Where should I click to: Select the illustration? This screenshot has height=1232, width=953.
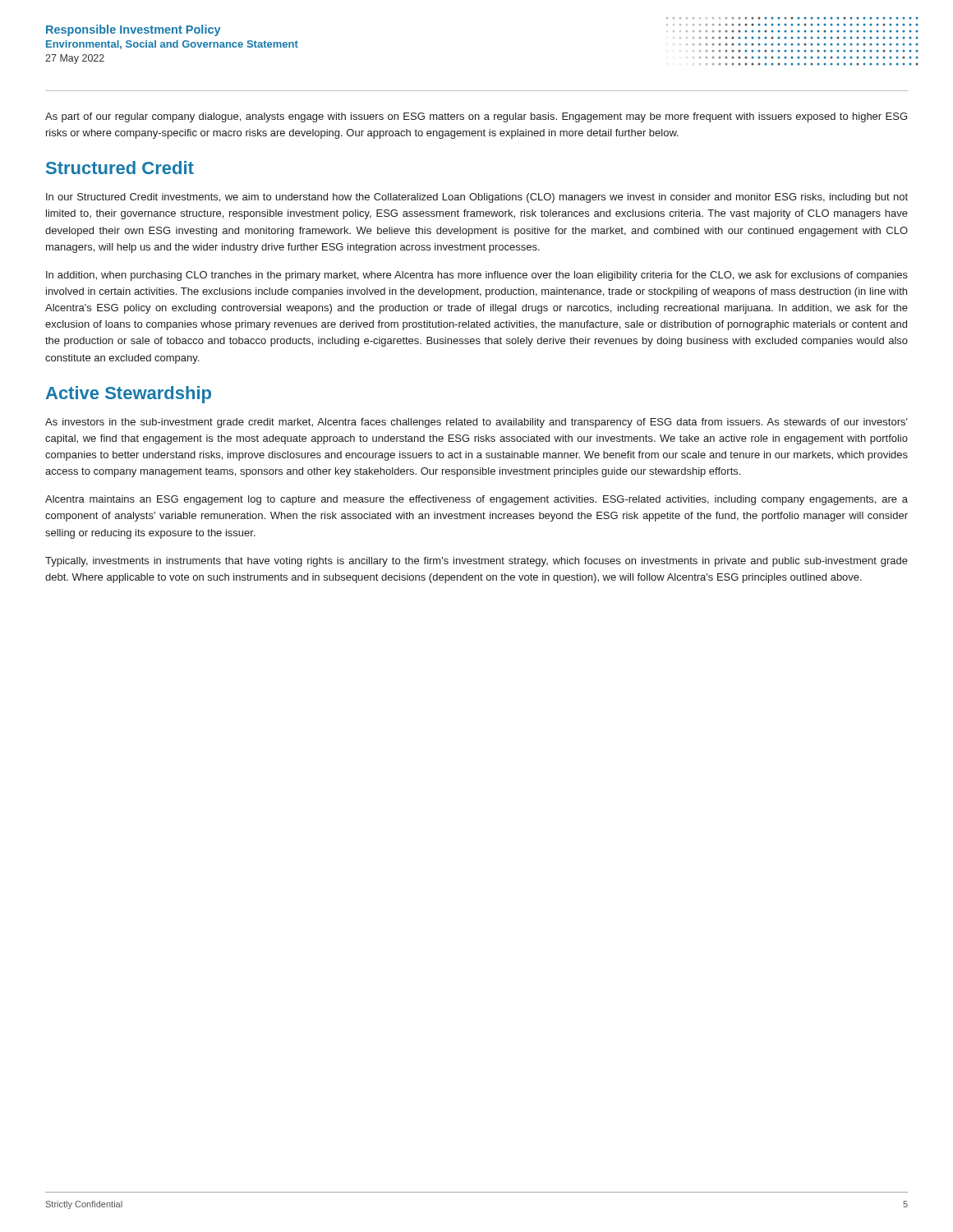coord(791,44)
